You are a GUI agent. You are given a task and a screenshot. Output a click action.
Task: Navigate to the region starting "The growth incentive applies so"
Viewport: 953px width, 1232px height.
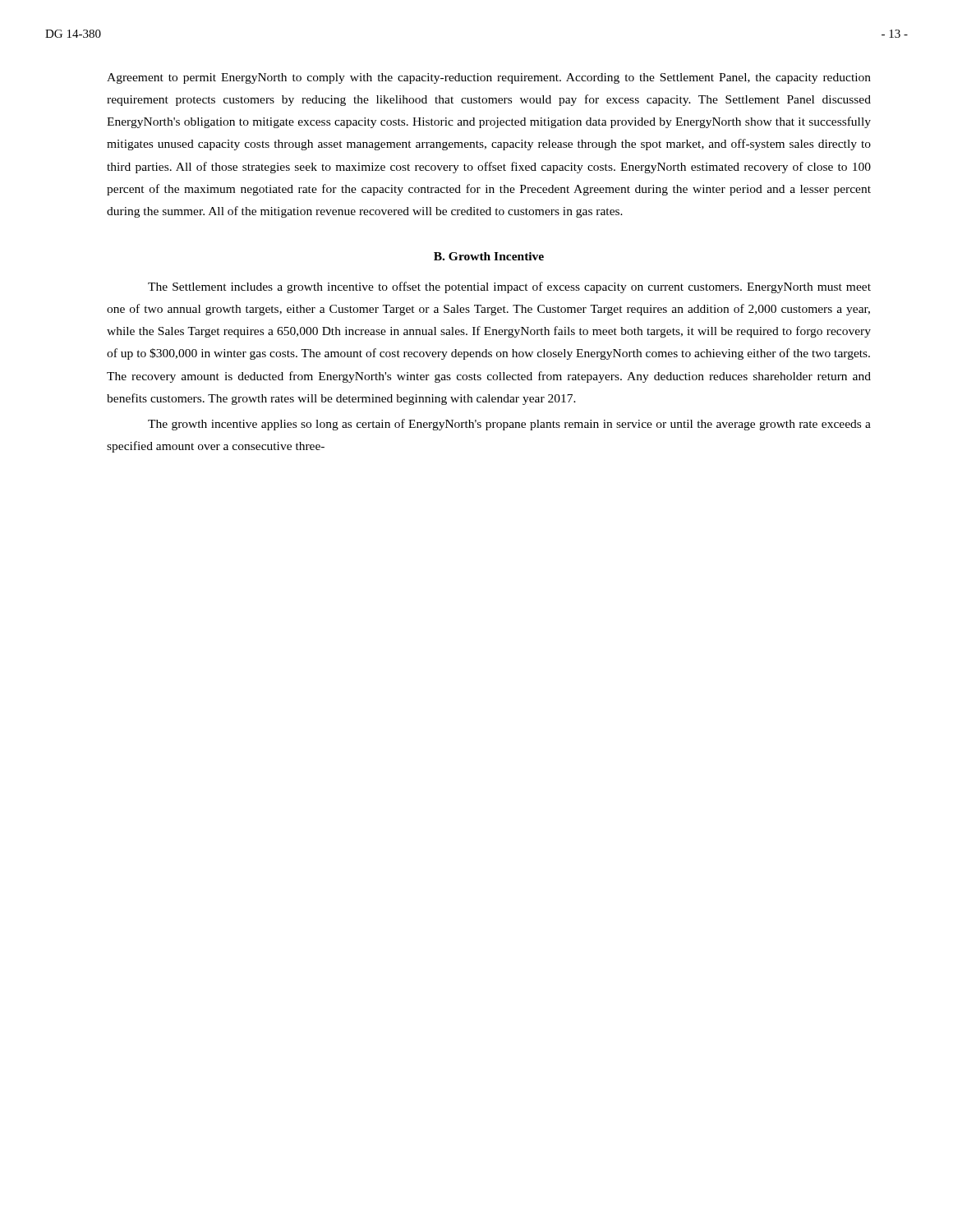(x=489, y=434)
